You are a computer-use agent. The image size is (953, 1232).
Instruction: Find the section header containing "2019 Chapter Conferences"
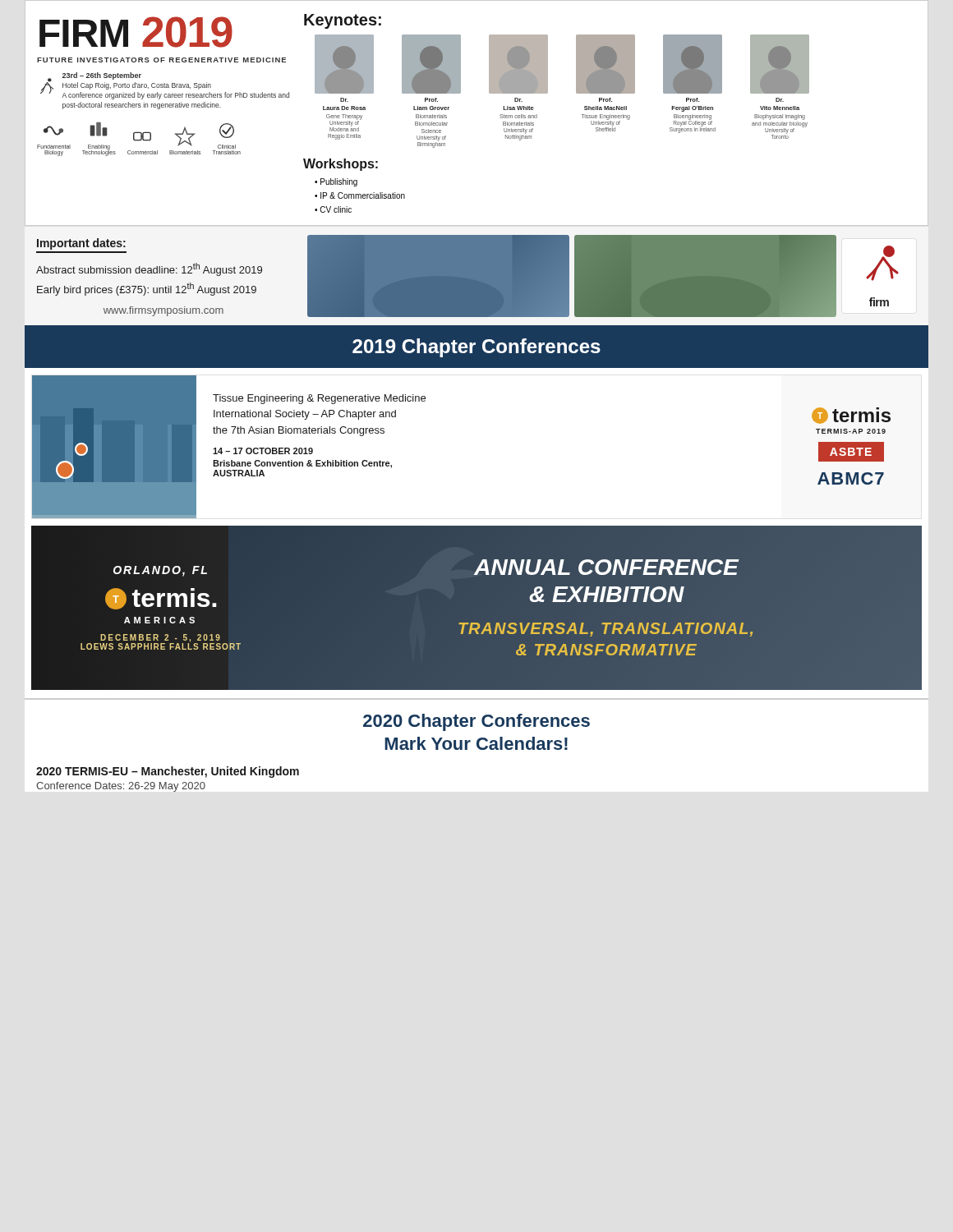click(476, 346)
